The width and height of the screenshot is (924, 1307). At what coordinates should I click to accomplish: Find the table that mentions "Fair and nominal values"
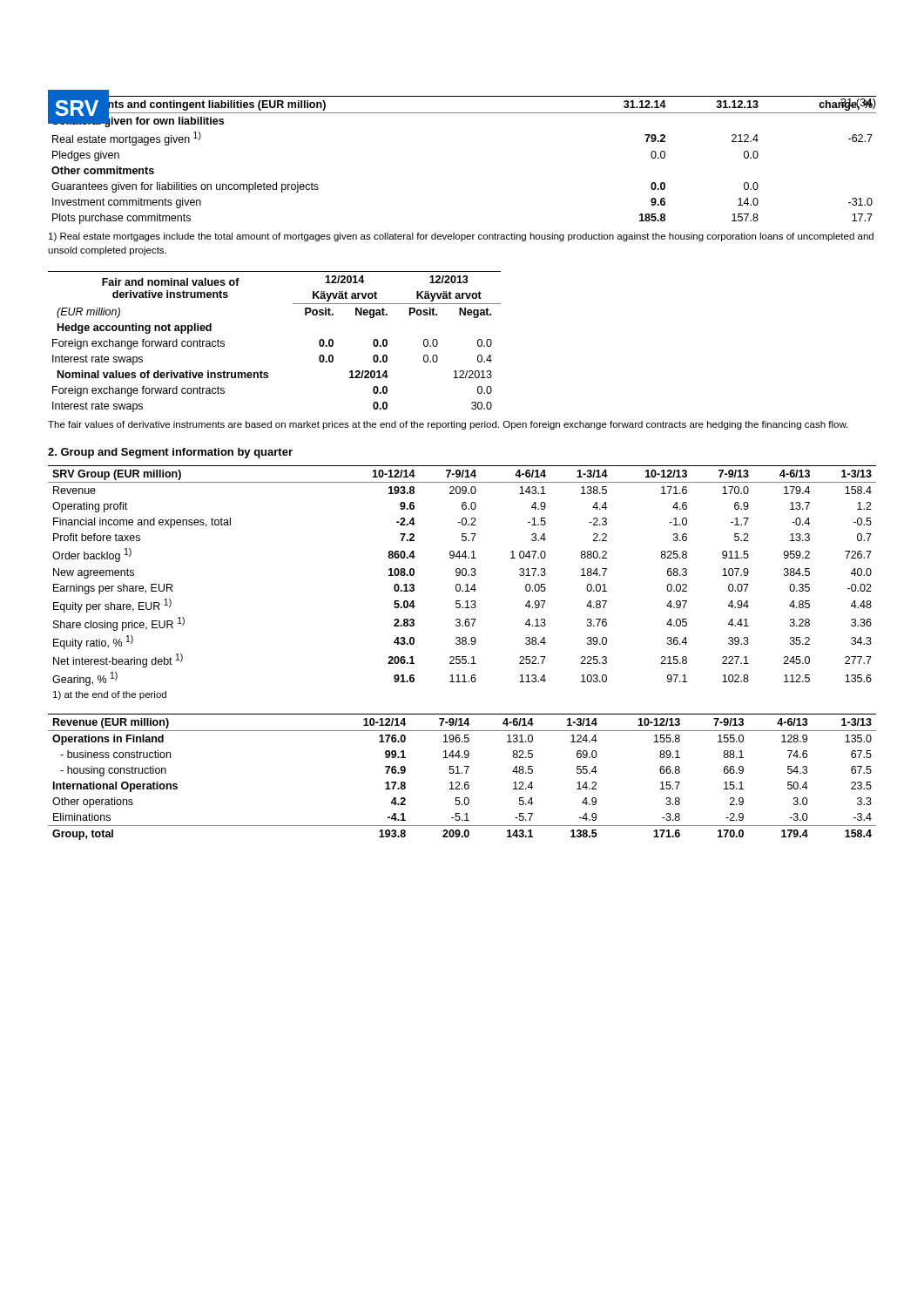point(462,343)
